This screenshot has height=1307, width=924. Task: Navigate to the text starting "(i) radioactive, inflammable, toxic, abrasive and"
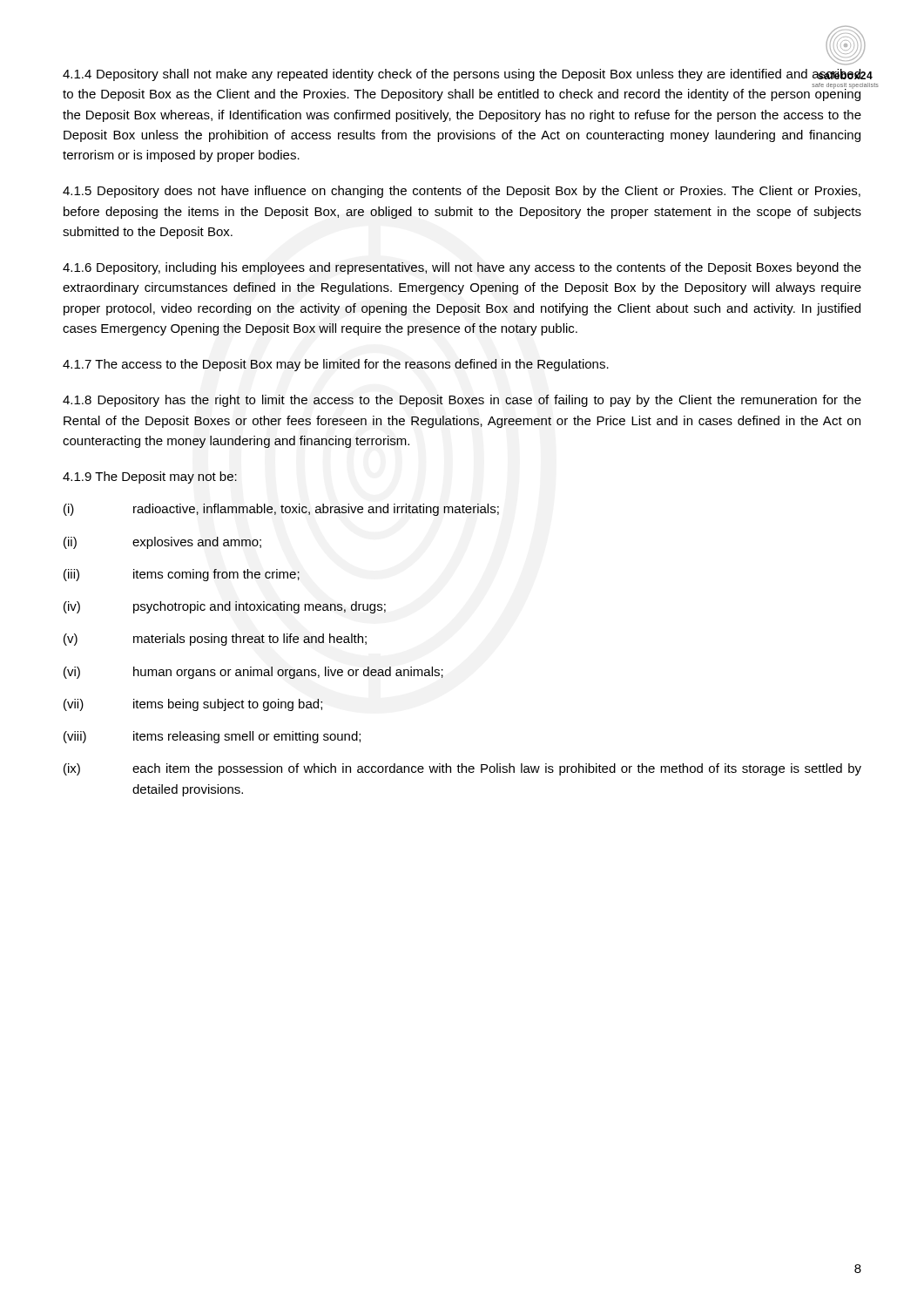[x=462, y=509]
